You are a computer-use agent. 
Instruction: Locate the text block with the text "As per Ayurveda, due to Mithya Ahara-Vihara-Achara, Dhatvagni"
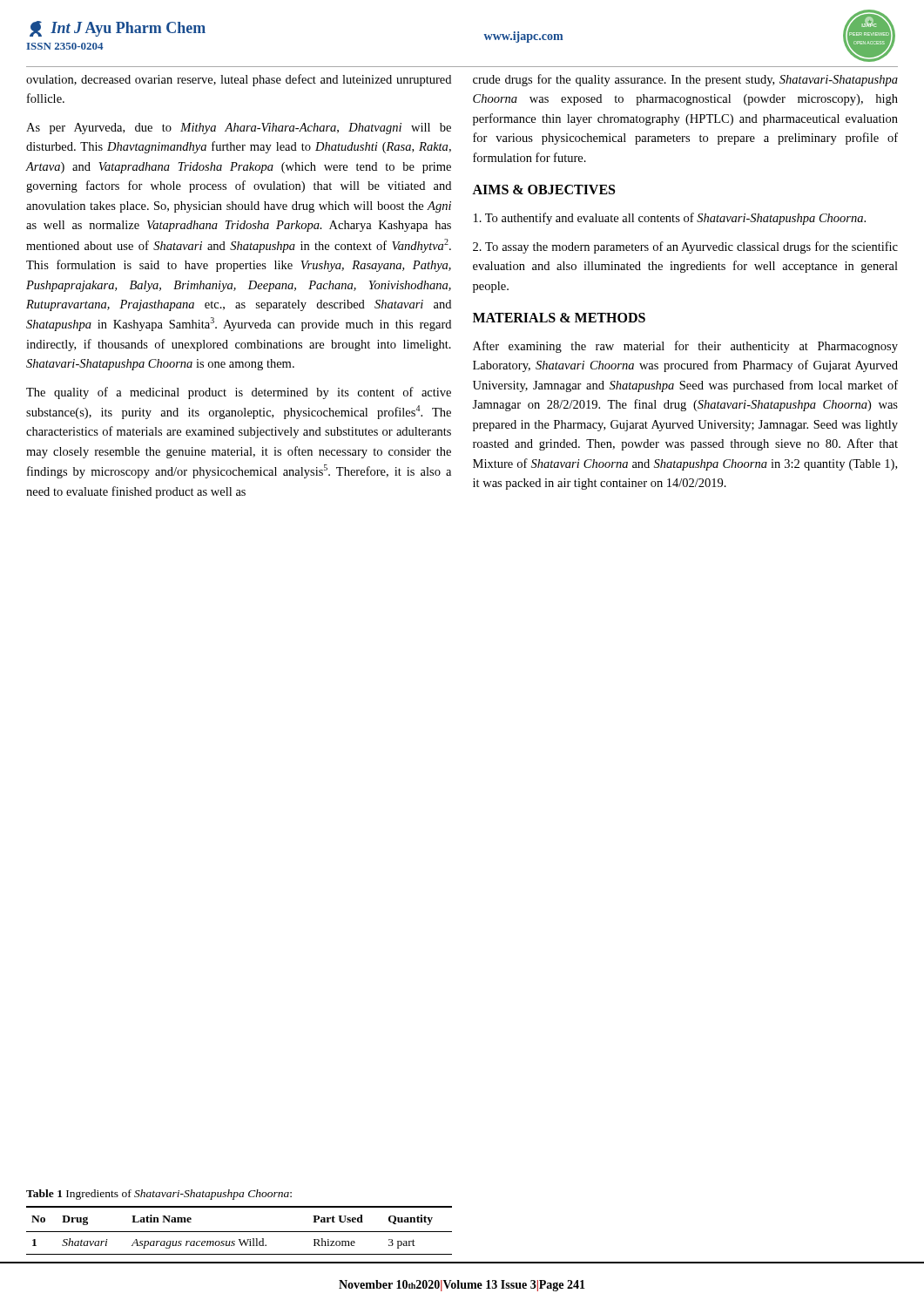tap(239, 246)
